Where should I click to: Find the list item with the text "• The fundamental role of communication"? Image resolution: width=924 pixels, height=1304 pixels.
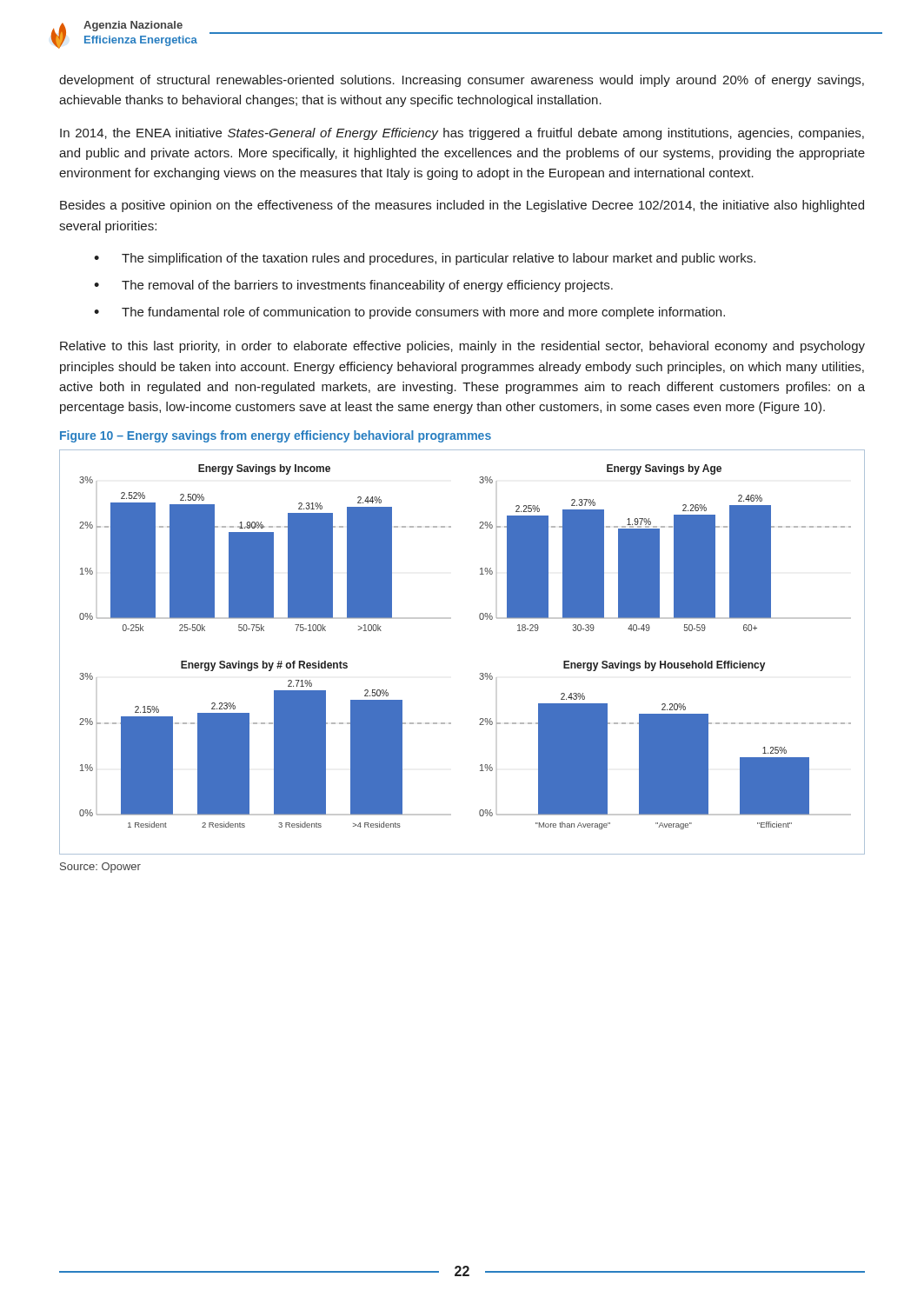pos(479,313)
